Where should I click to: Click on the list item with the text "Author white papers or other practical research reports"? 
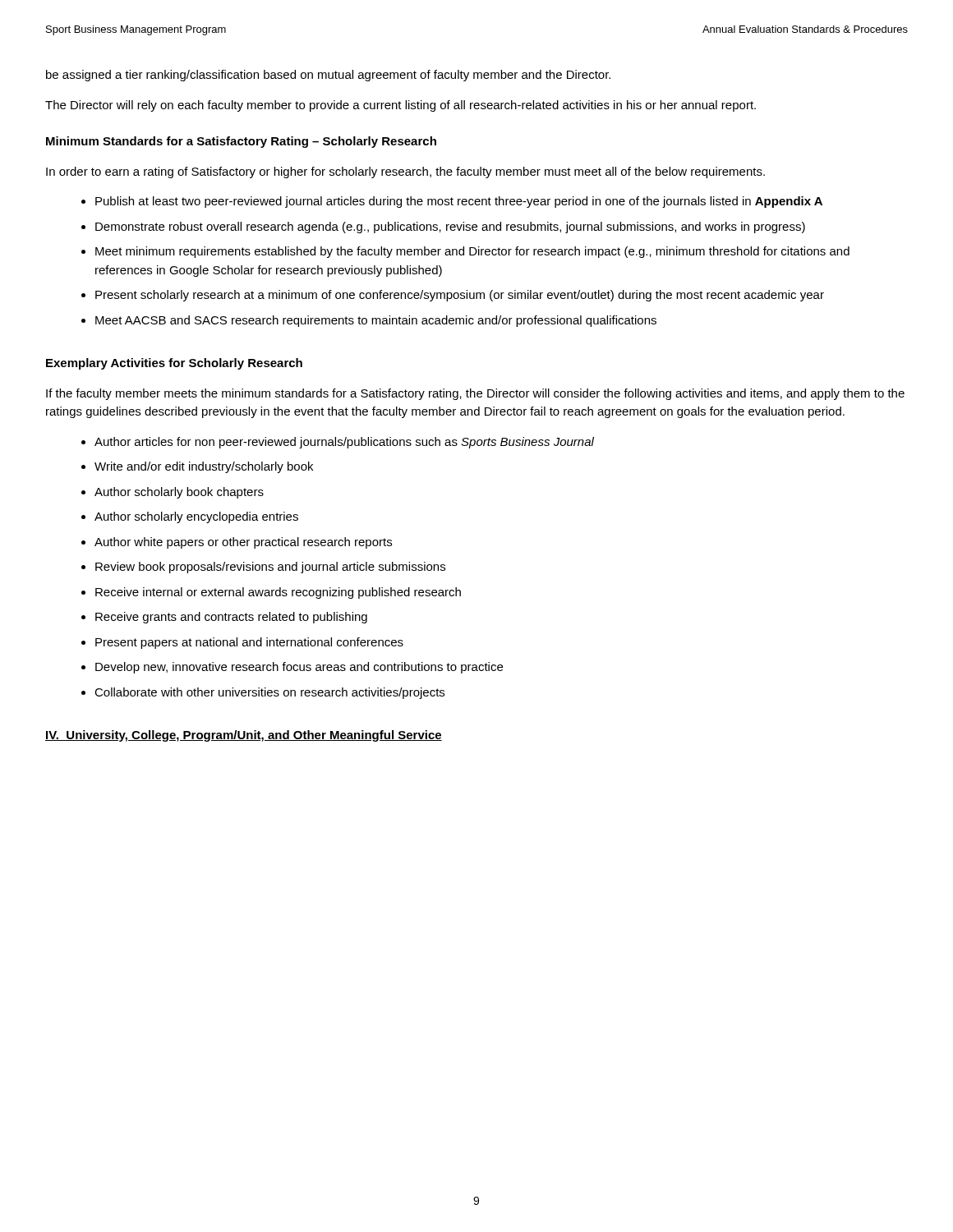point(243,541)
